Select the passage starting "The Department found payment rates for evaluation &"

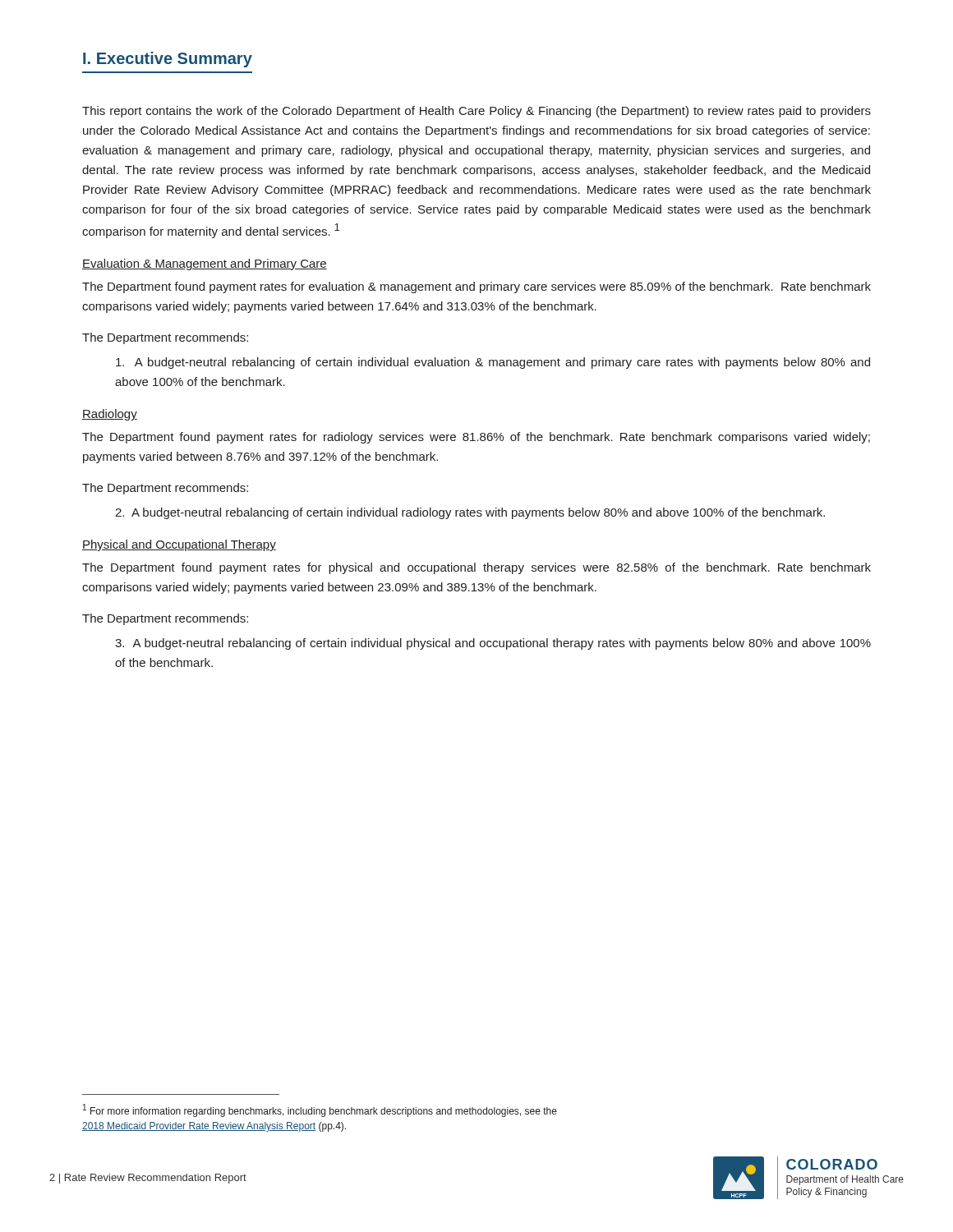tap(476, 296)
